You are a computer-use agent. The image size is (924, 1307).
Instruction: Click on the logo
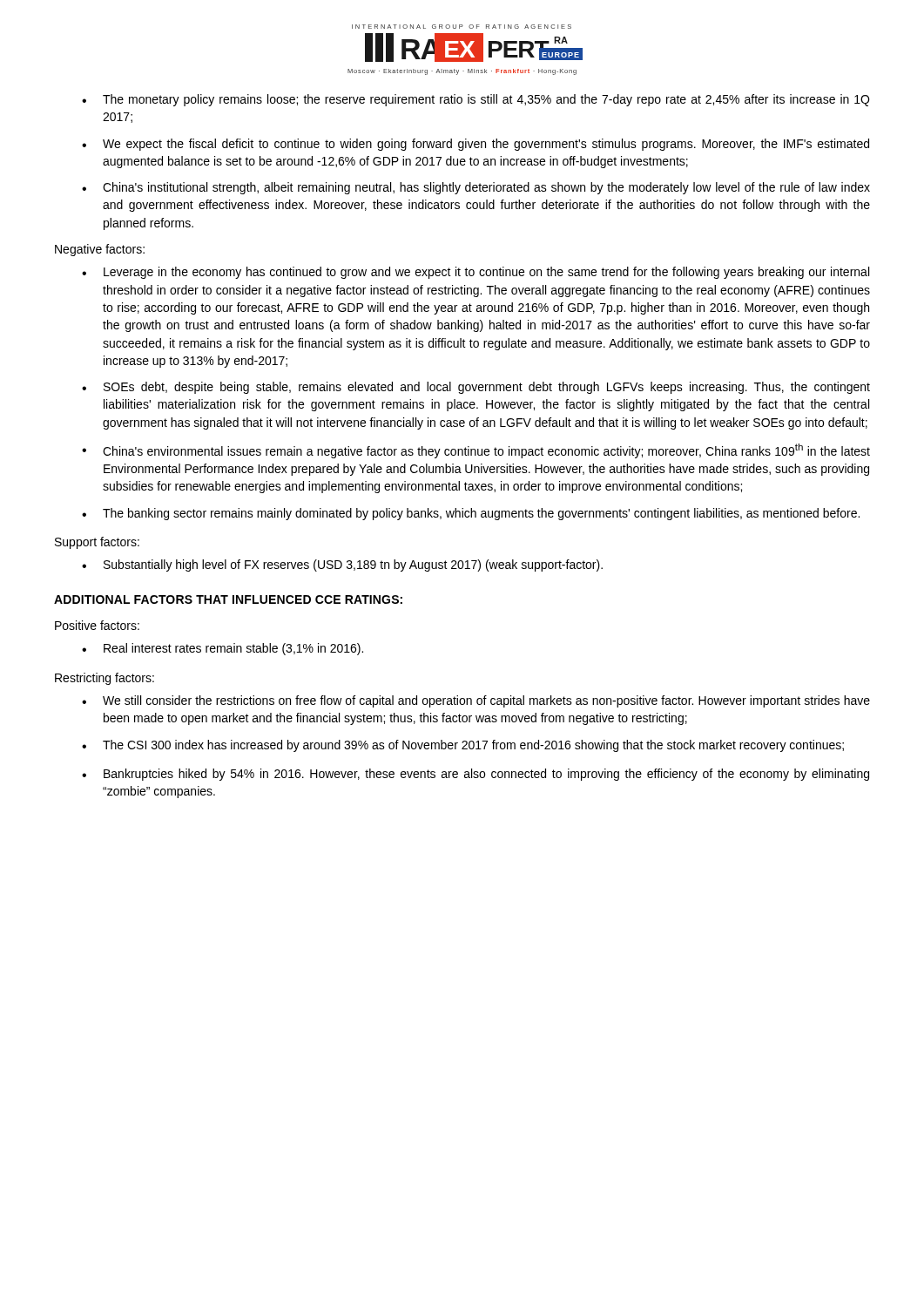coord(462,45)
